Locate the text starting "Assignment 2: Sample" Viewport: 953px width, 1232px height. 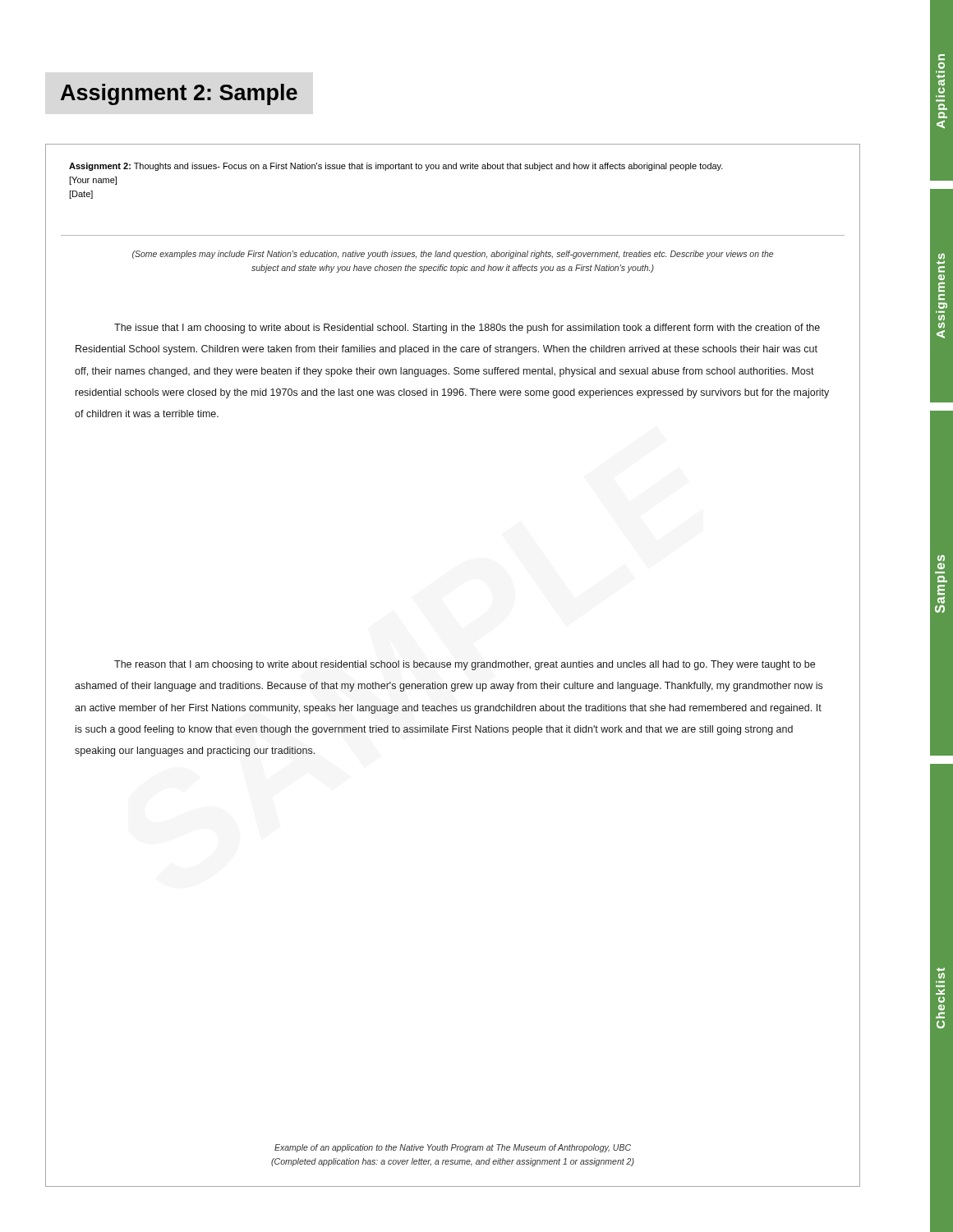(x=179, y=93)
